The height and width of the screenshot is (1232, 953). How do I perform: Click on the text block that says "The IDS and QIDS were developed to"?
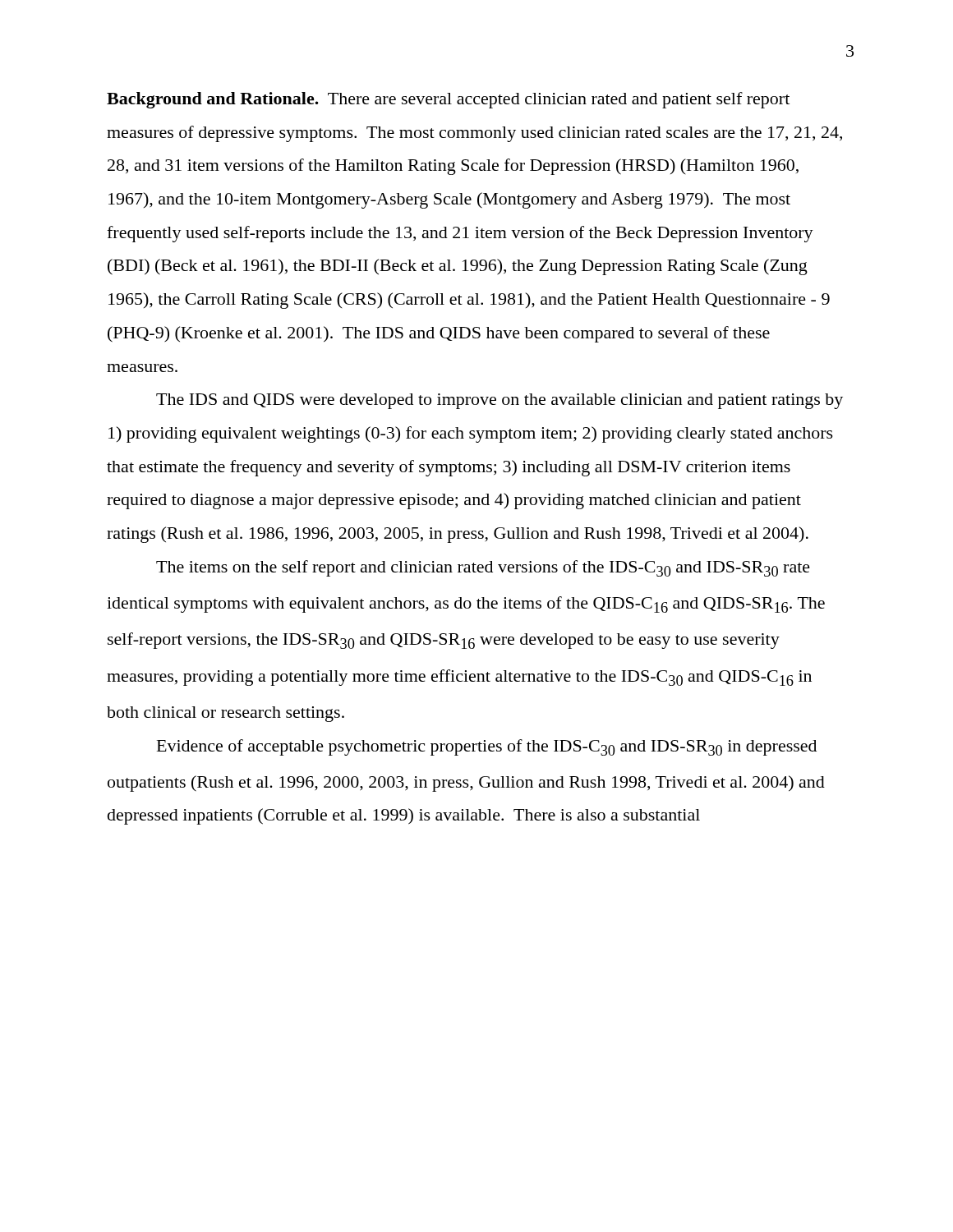(x=475, y=466)
